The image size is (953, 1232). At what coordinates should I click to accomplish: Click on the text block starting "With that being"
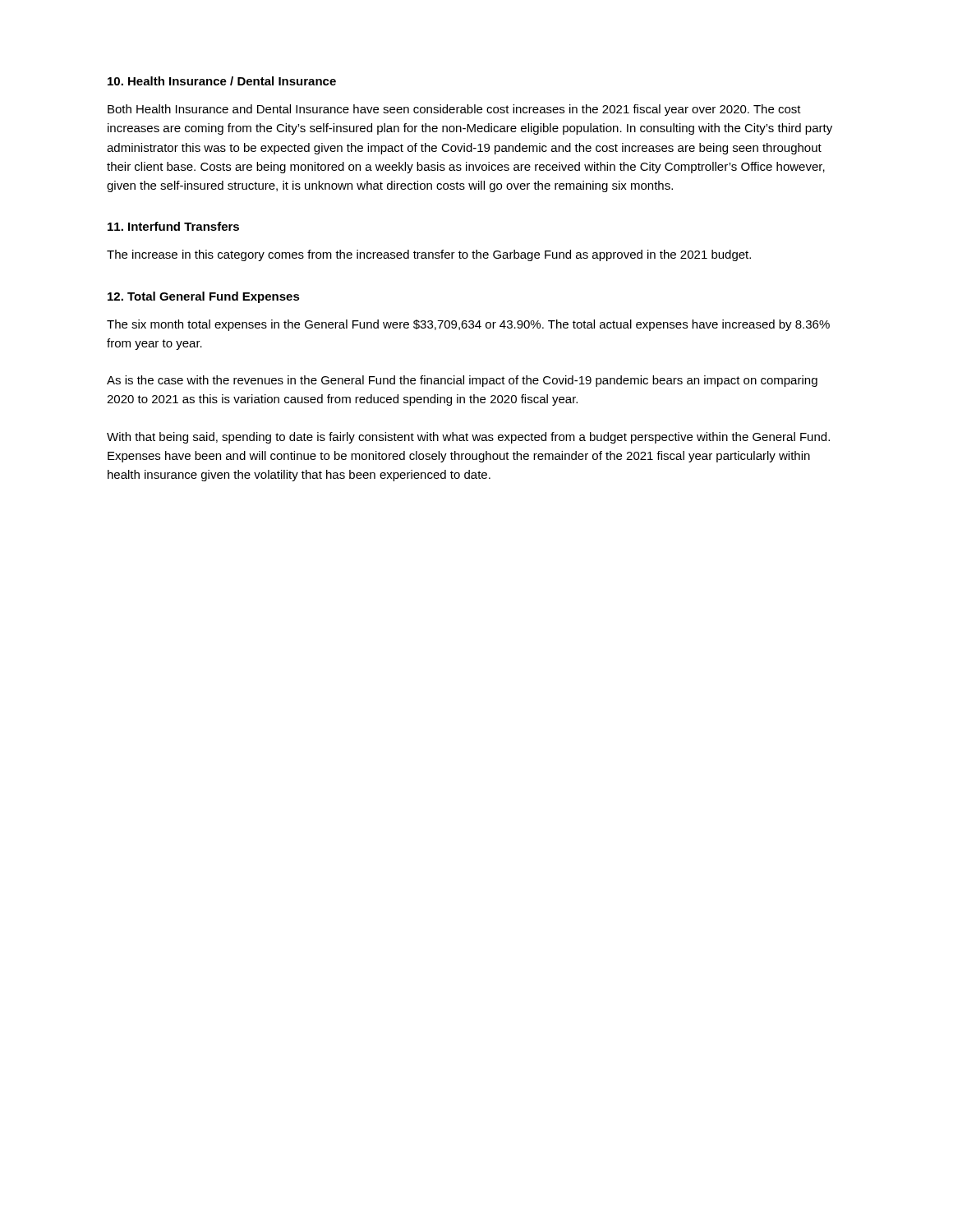click(x=469, y=455)
